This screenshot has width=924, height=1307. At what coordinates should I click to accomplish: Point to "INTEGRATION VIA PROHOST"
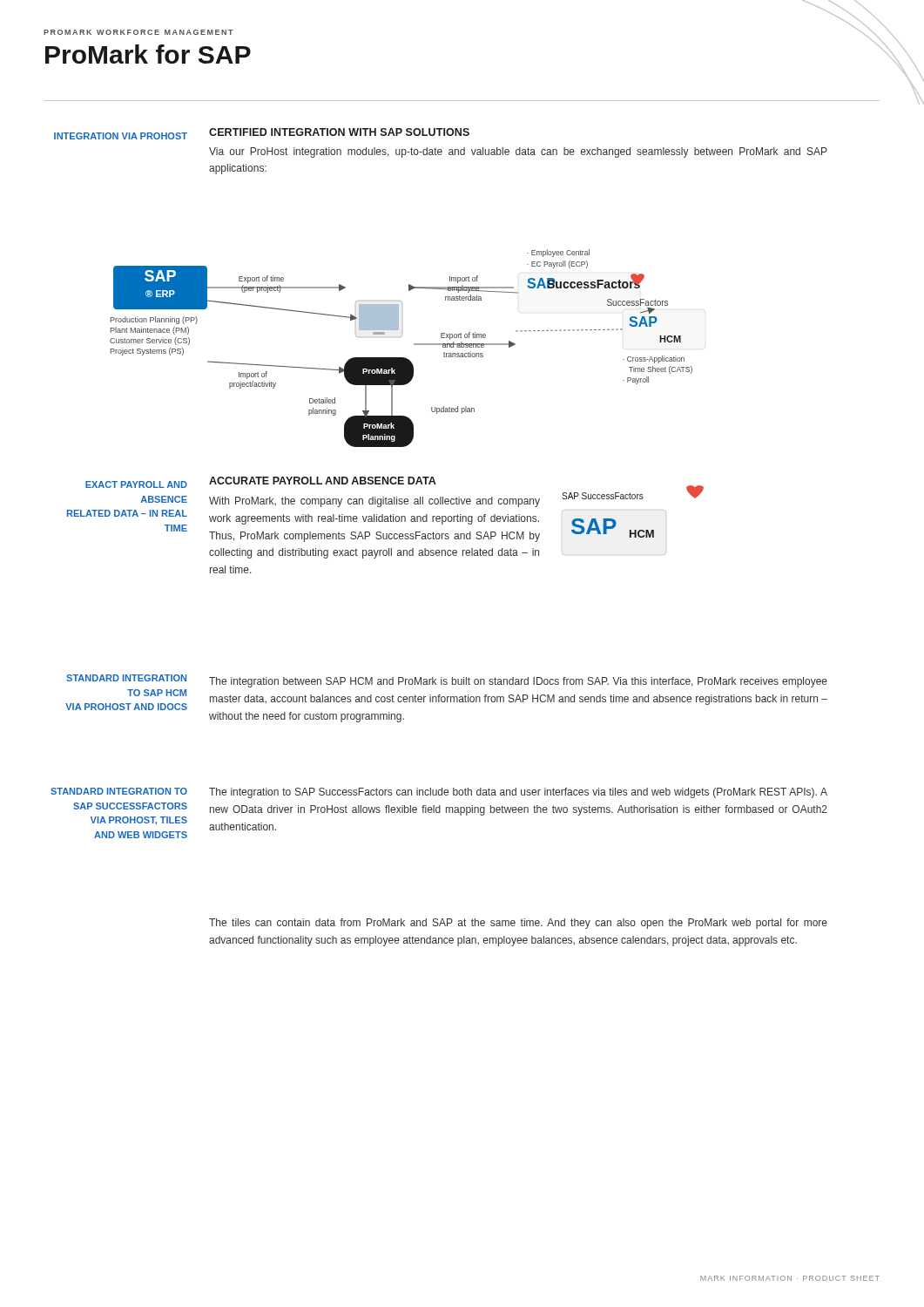(120, 136)
